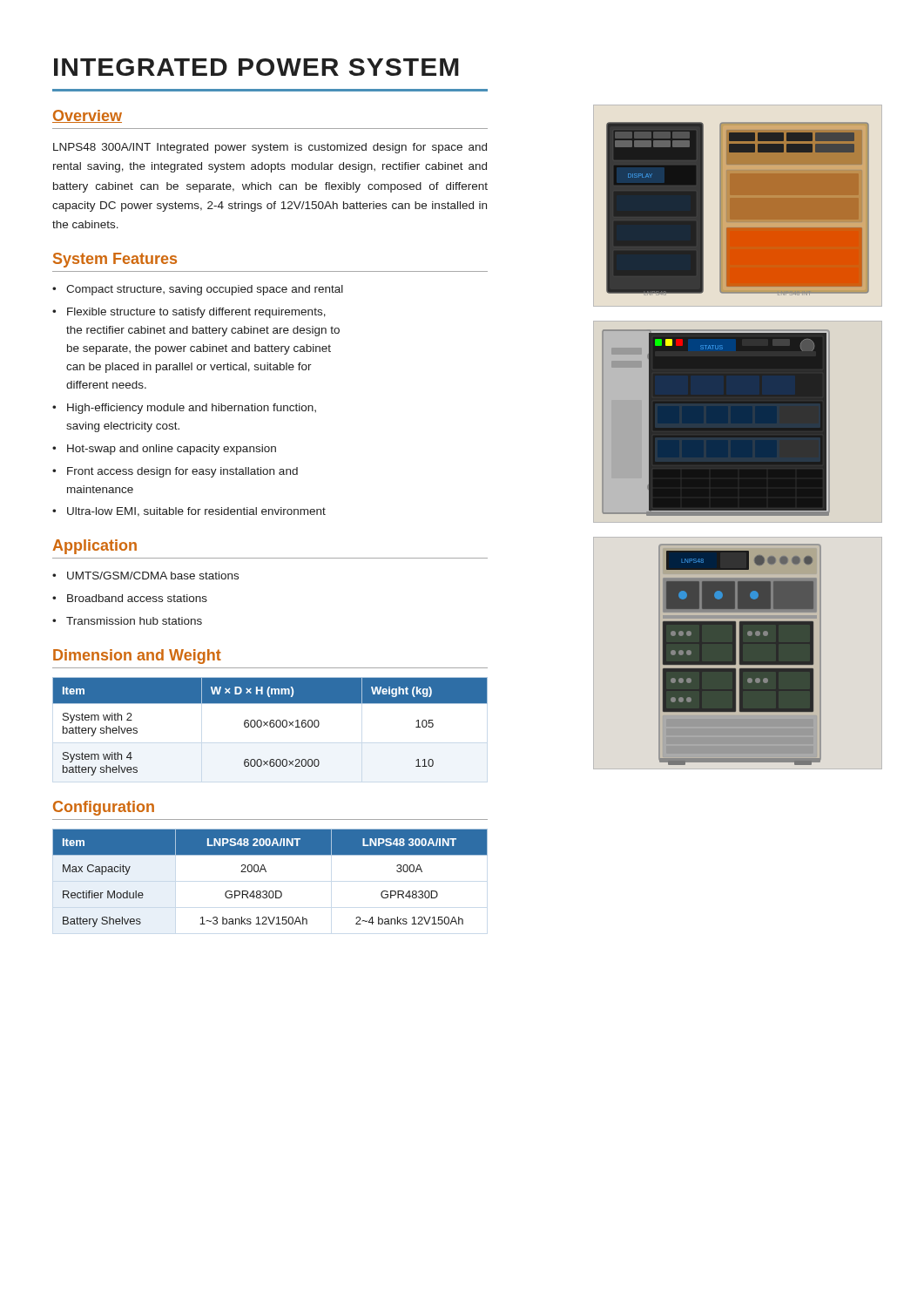
Task: Locate the region starting "Flexible structure to"
Action: (x=203, y=348)
